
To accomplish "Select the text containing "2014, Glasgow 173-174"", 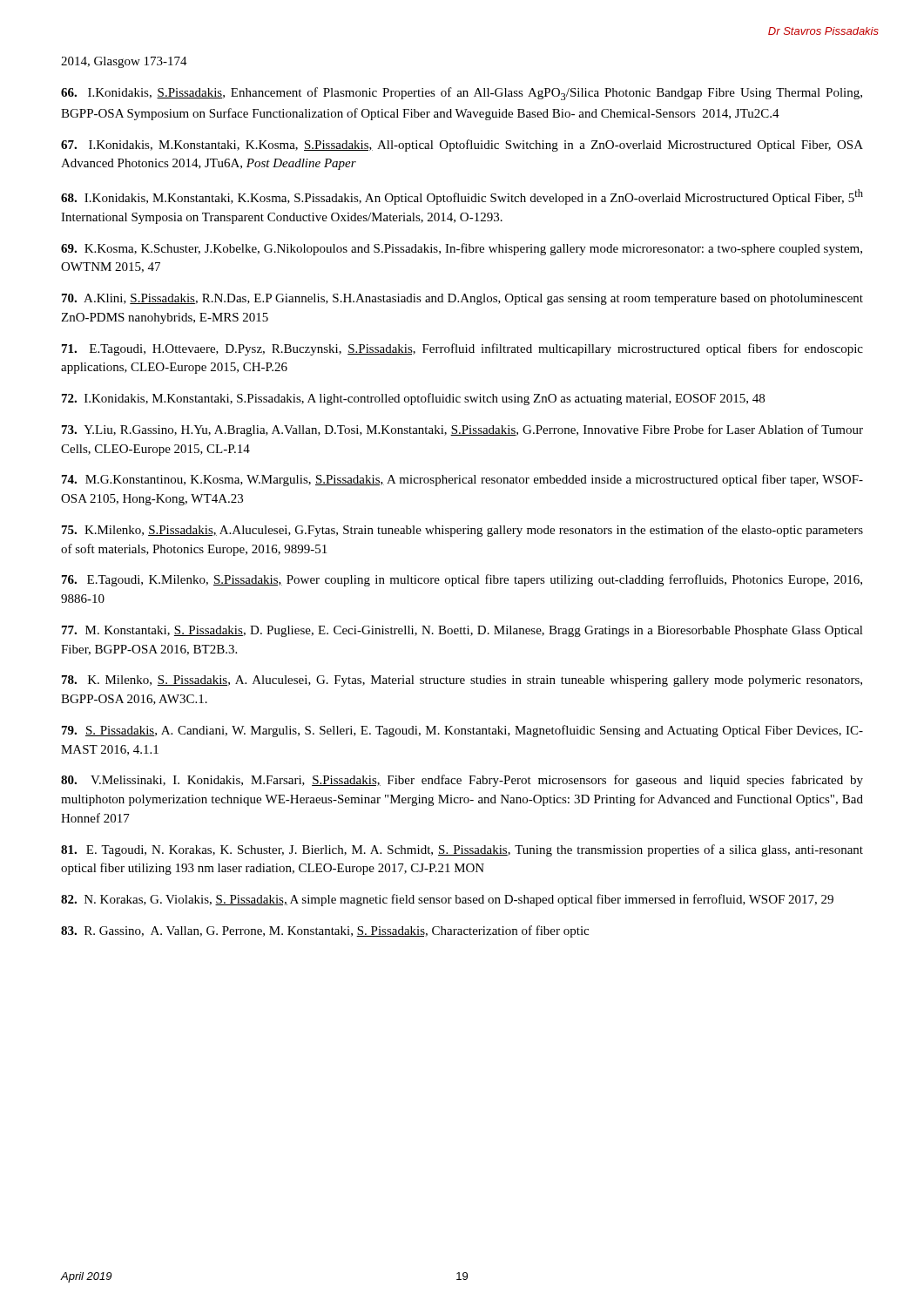I will click(x=124, y=61).
